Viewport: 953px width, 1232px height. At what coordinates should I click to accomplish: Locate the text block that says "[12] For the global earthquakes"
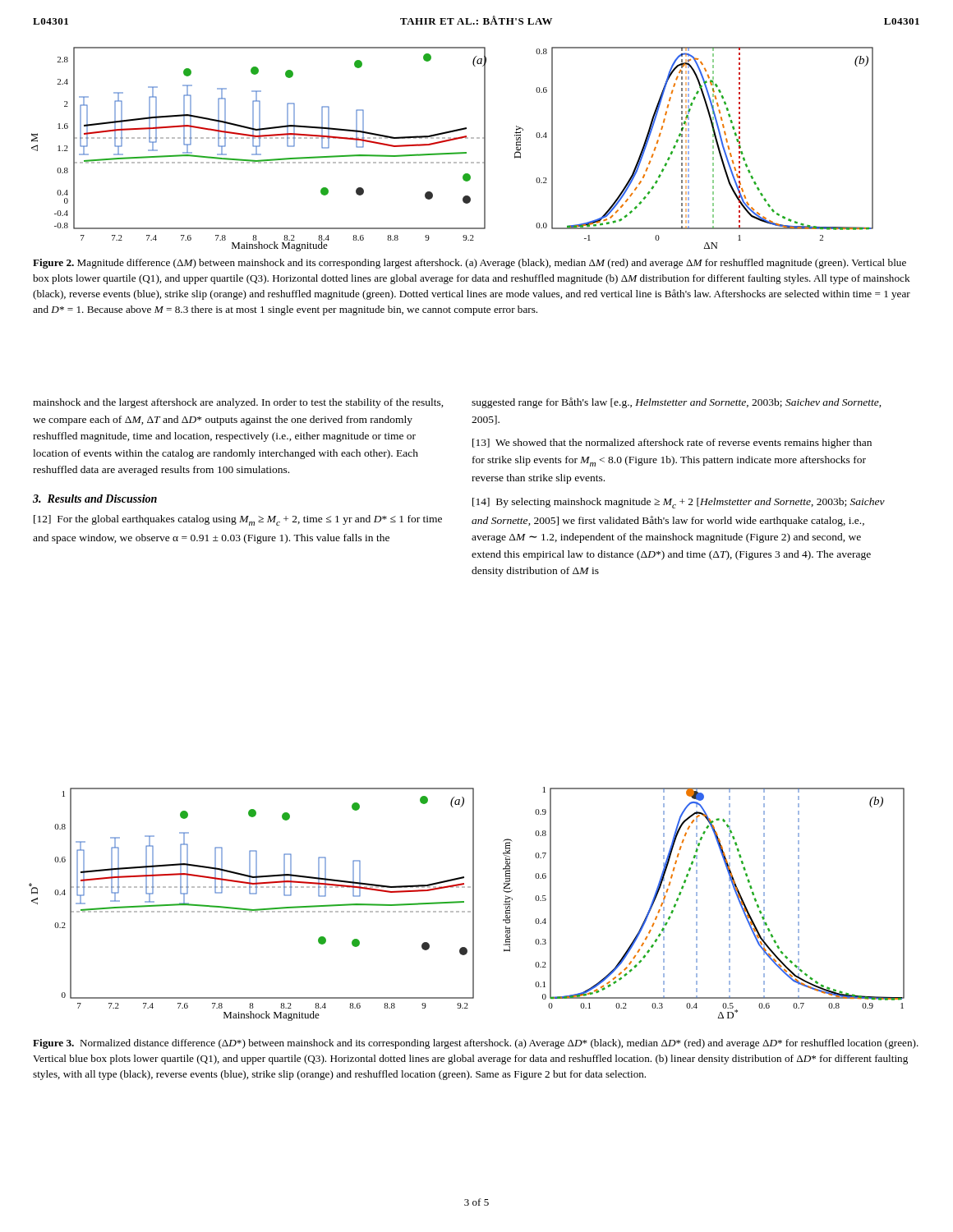pos(238,528)
